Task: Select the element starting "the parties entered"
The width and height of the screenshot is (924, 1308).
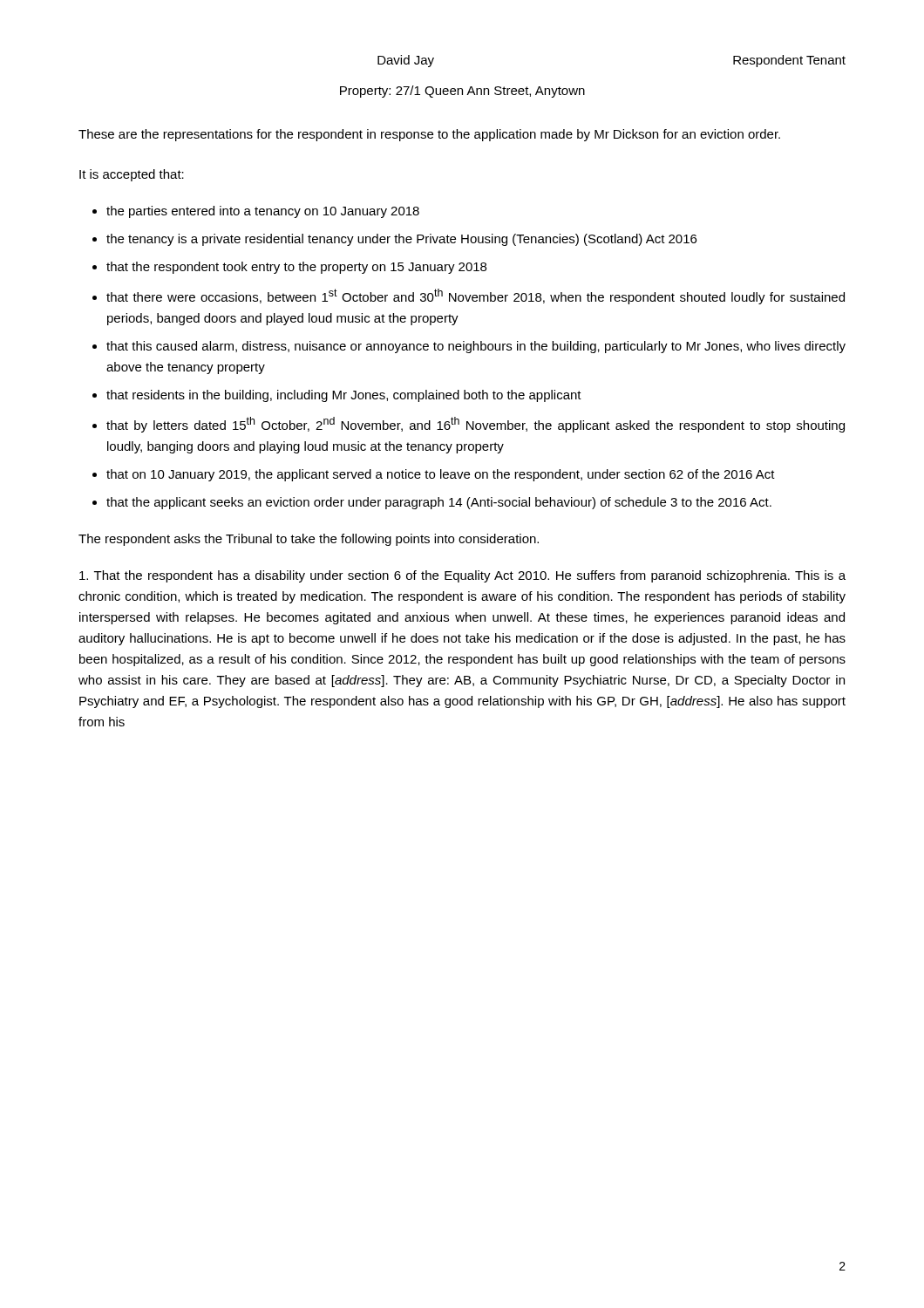Action: pyautogui.click(x=263, y=211)
